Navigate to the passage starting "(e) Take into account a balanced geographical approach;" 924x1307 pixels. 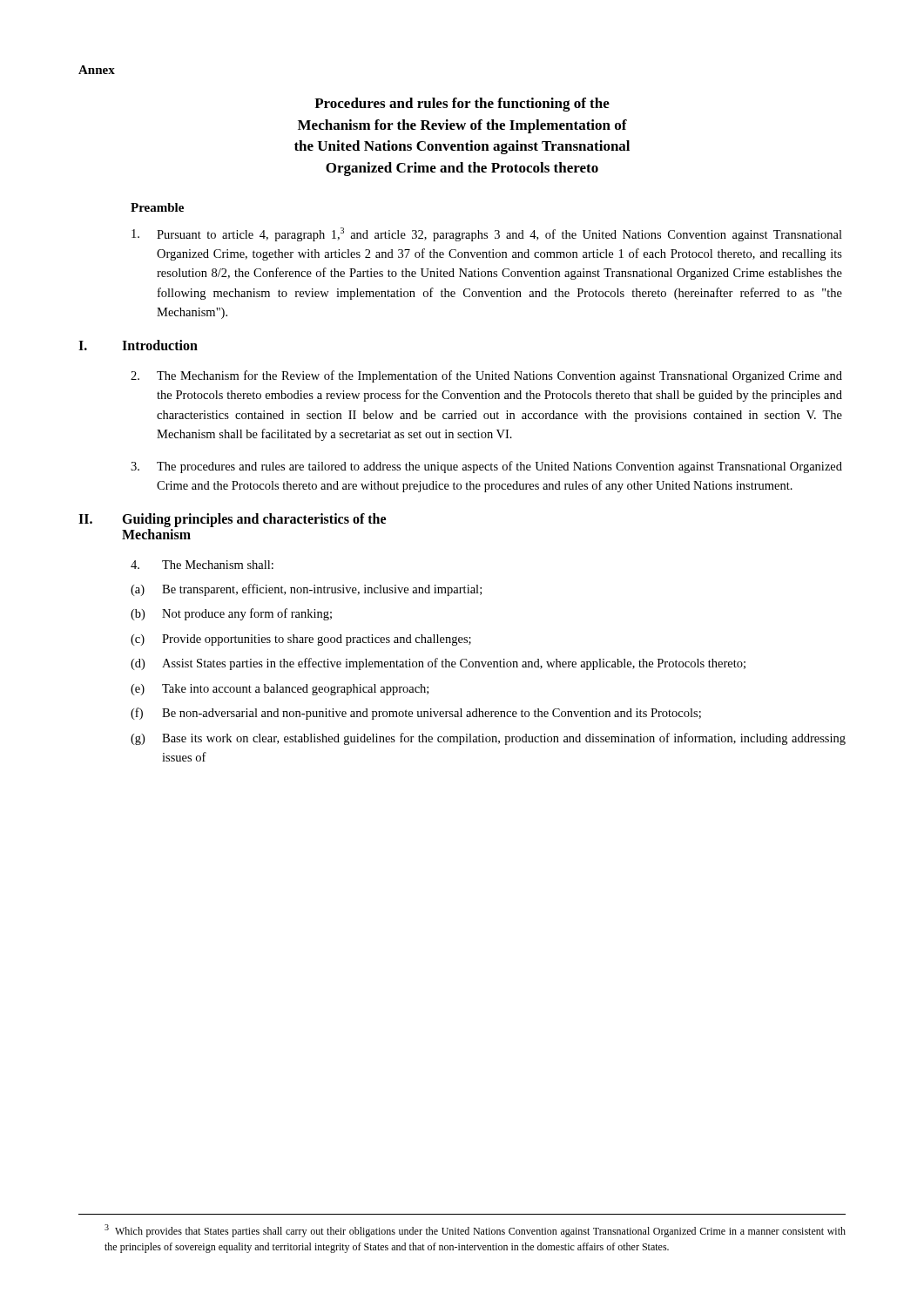coord(280,690)
